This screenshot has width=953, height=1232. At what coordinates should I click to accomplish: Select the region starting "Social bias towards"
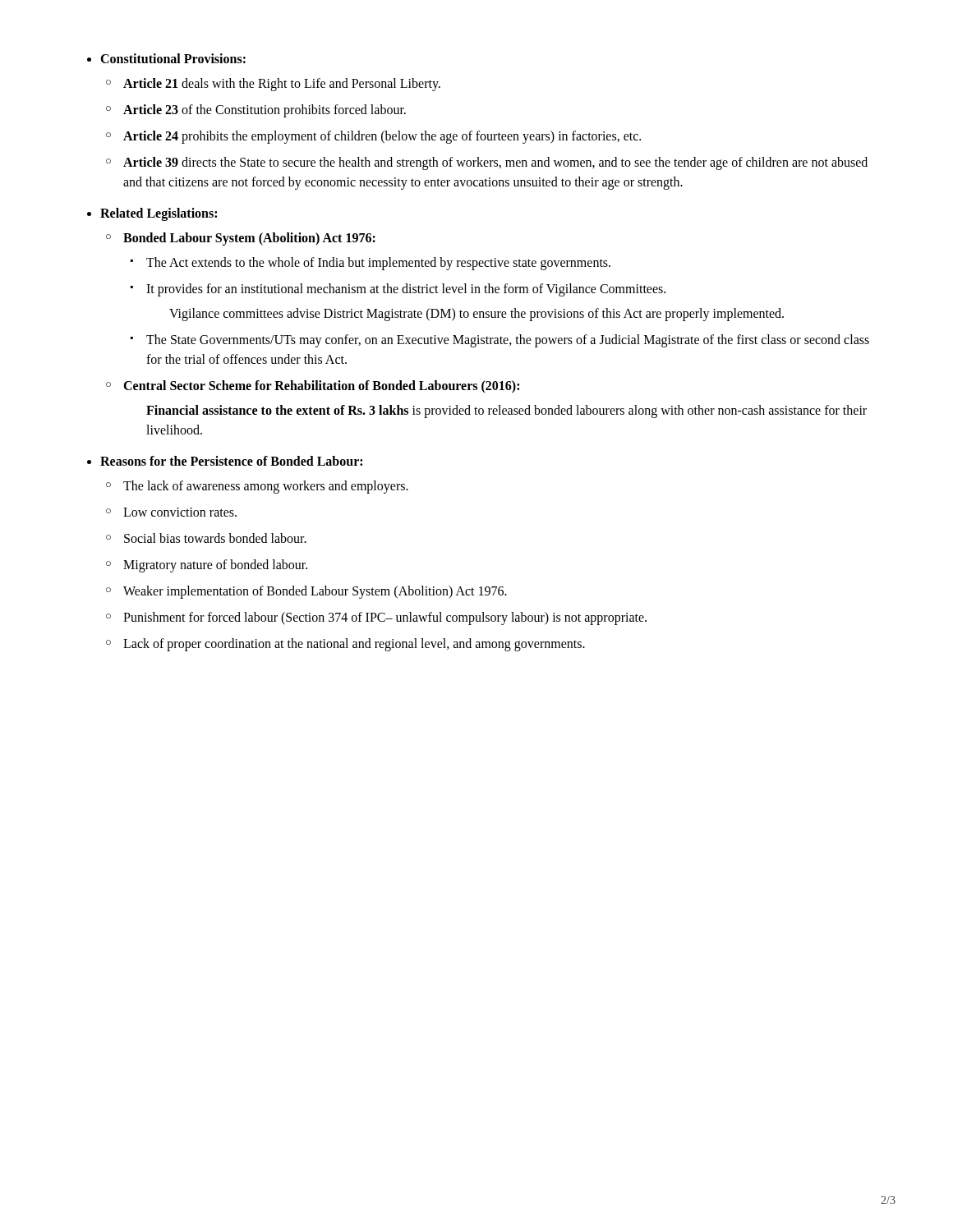pos(215,538)
